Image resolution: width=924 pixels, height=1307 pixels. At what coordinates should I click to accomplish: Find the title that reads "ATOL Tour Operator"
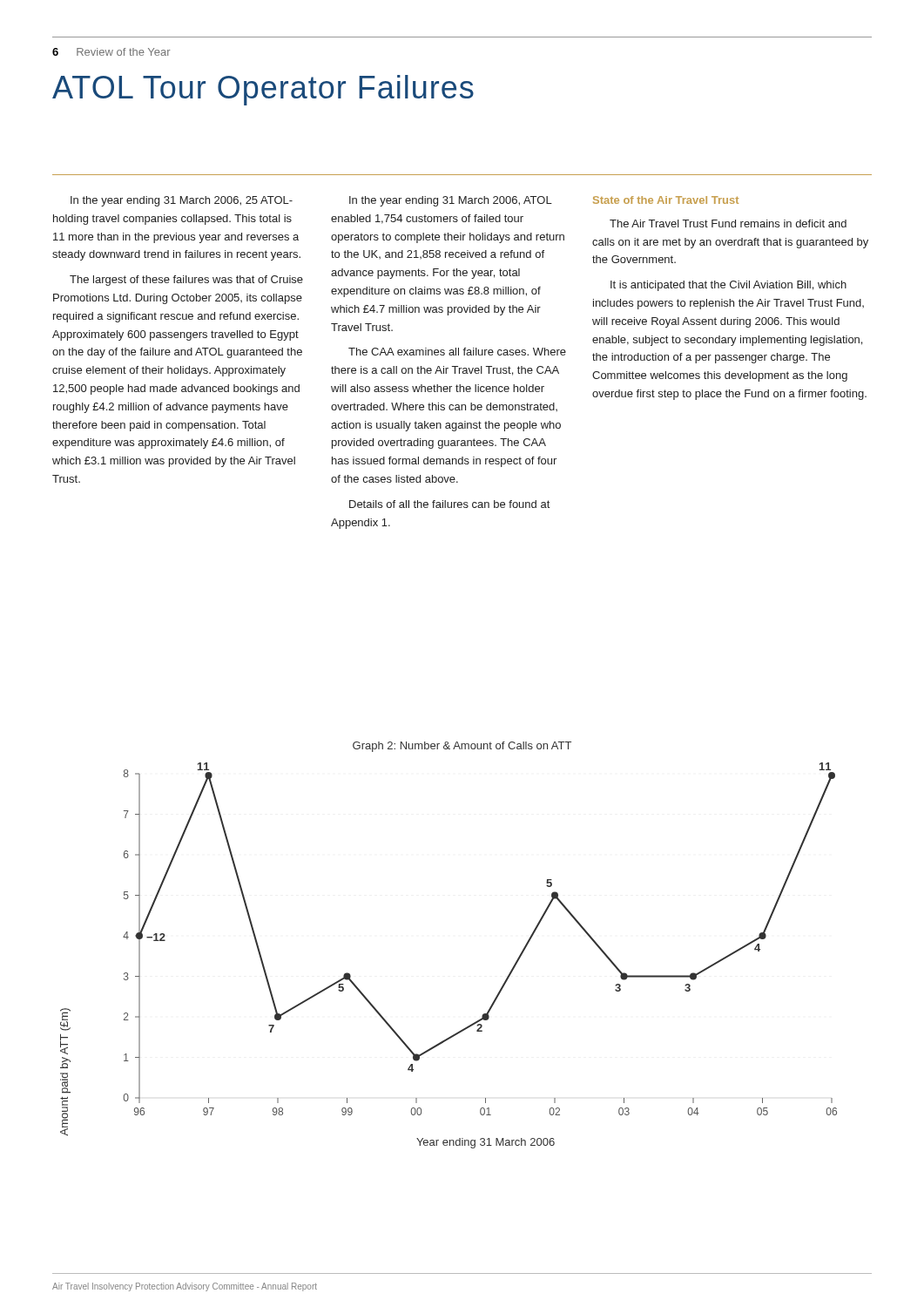tap(264, 88)
